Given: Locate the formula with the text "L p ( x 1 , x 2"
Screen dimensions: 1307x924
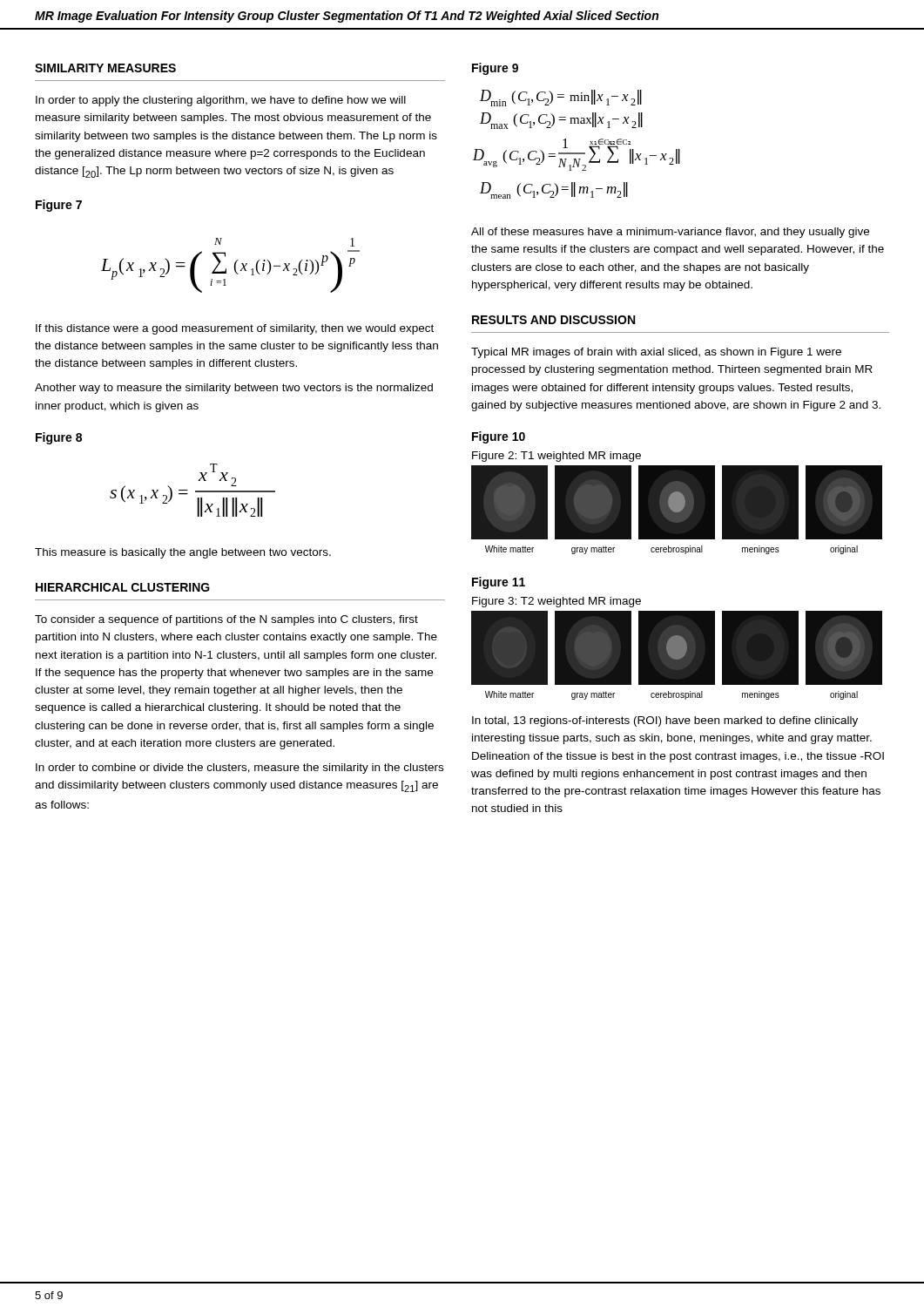Looking at the screenshot, I should point(240,264).
